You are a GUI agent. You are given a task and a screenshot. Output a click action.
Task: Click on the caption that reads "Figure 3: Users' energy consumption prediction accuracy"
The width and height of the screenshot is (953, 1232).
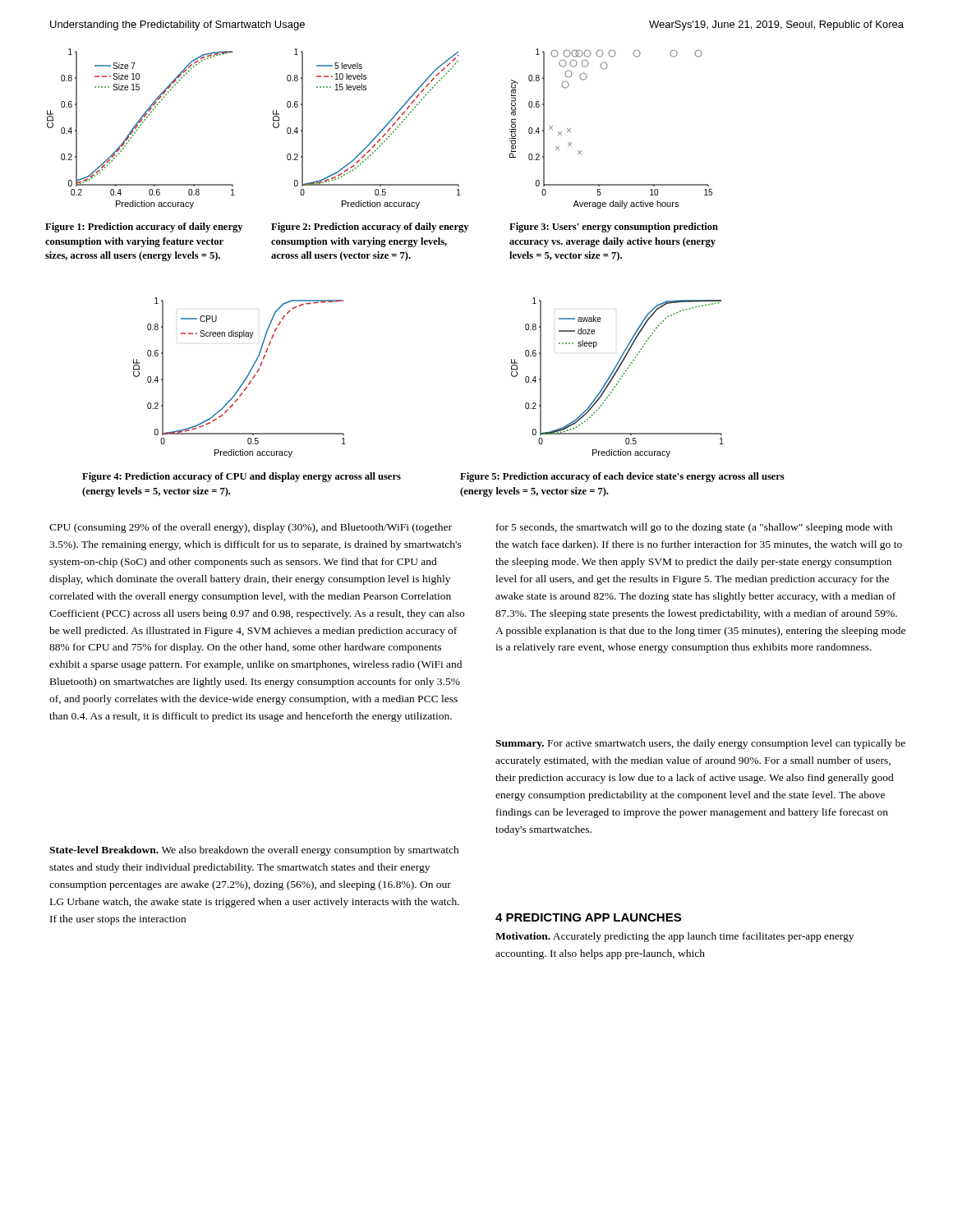614,241
